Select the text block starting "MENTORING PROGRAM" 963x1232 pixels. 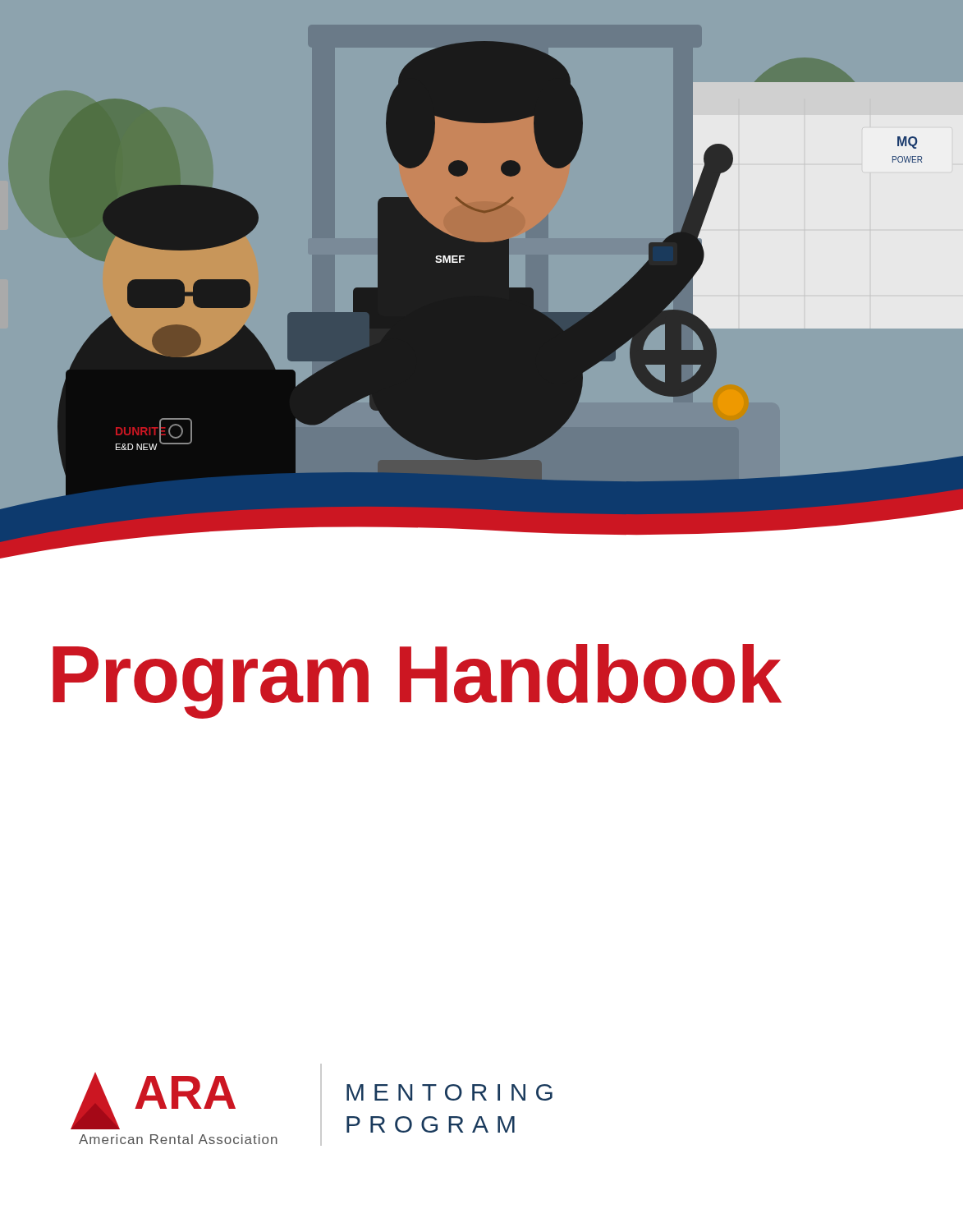point(453,1108)
